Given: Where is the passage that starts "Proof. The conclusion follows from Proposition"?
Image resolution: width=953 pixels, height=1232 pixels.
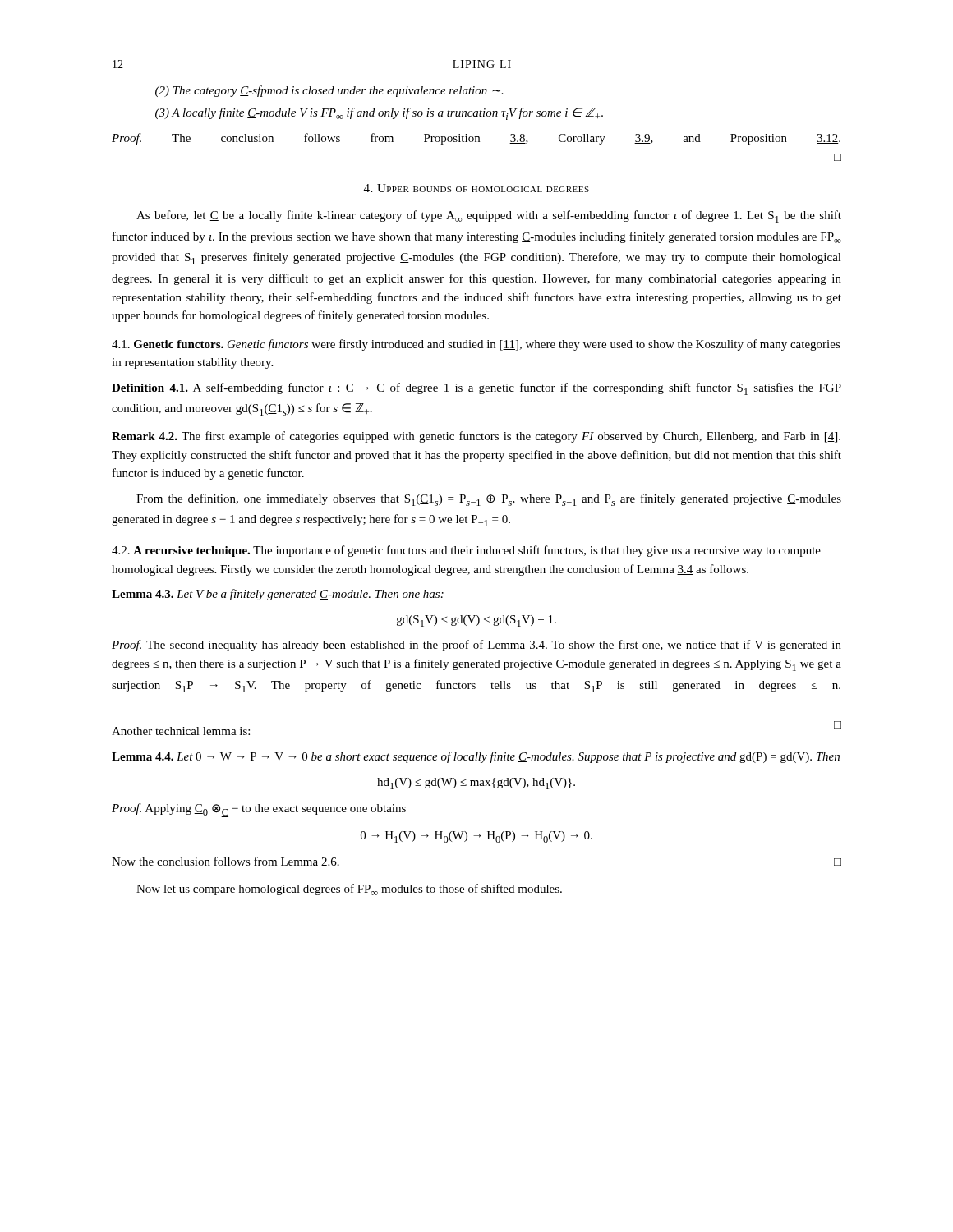Looking at the screenshot, I should pos(476,149).
